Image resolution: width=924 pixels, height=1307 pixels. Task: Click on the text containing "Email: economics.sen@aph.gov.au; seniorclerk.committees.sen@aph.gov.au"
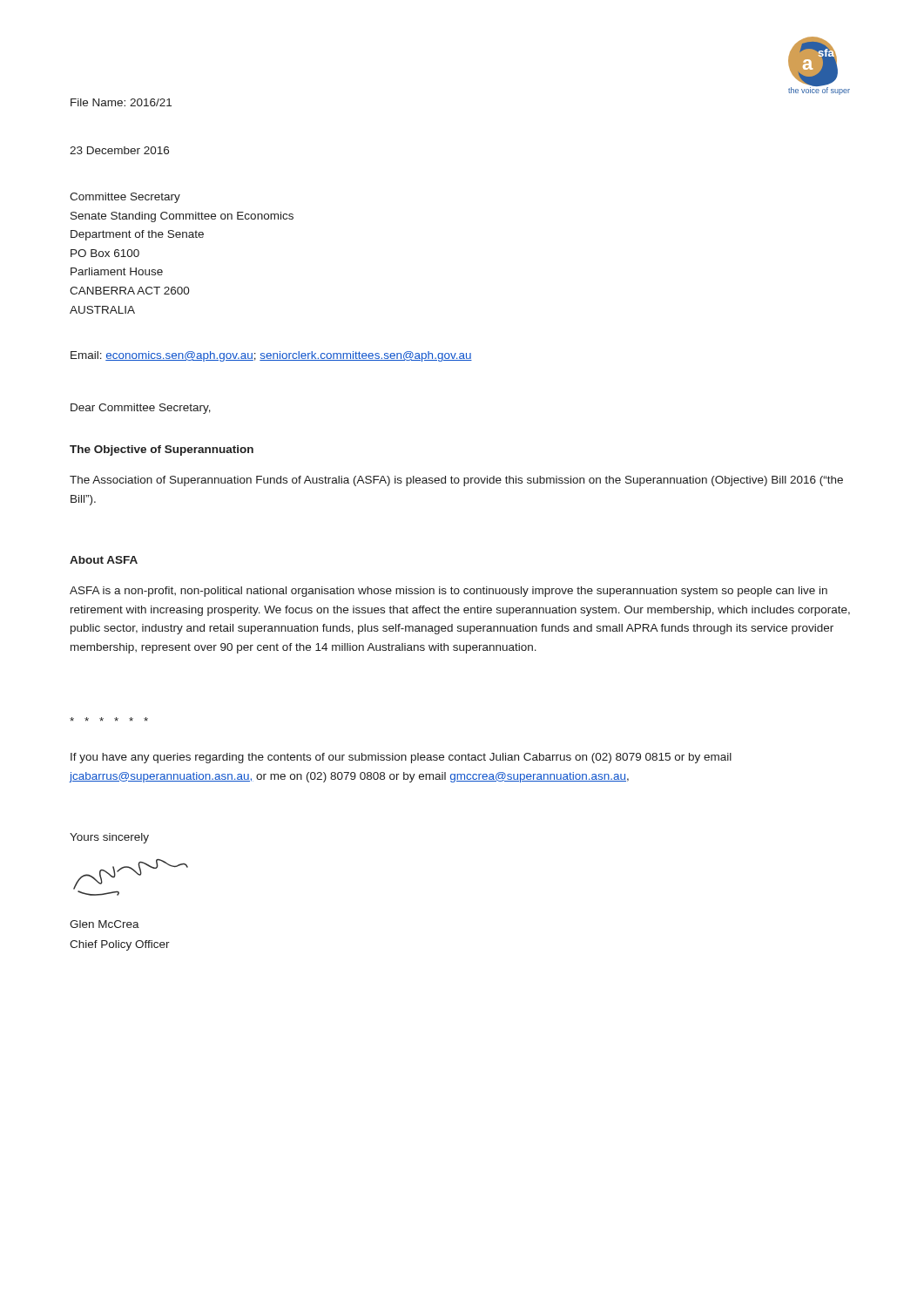(x=271, y=355)
